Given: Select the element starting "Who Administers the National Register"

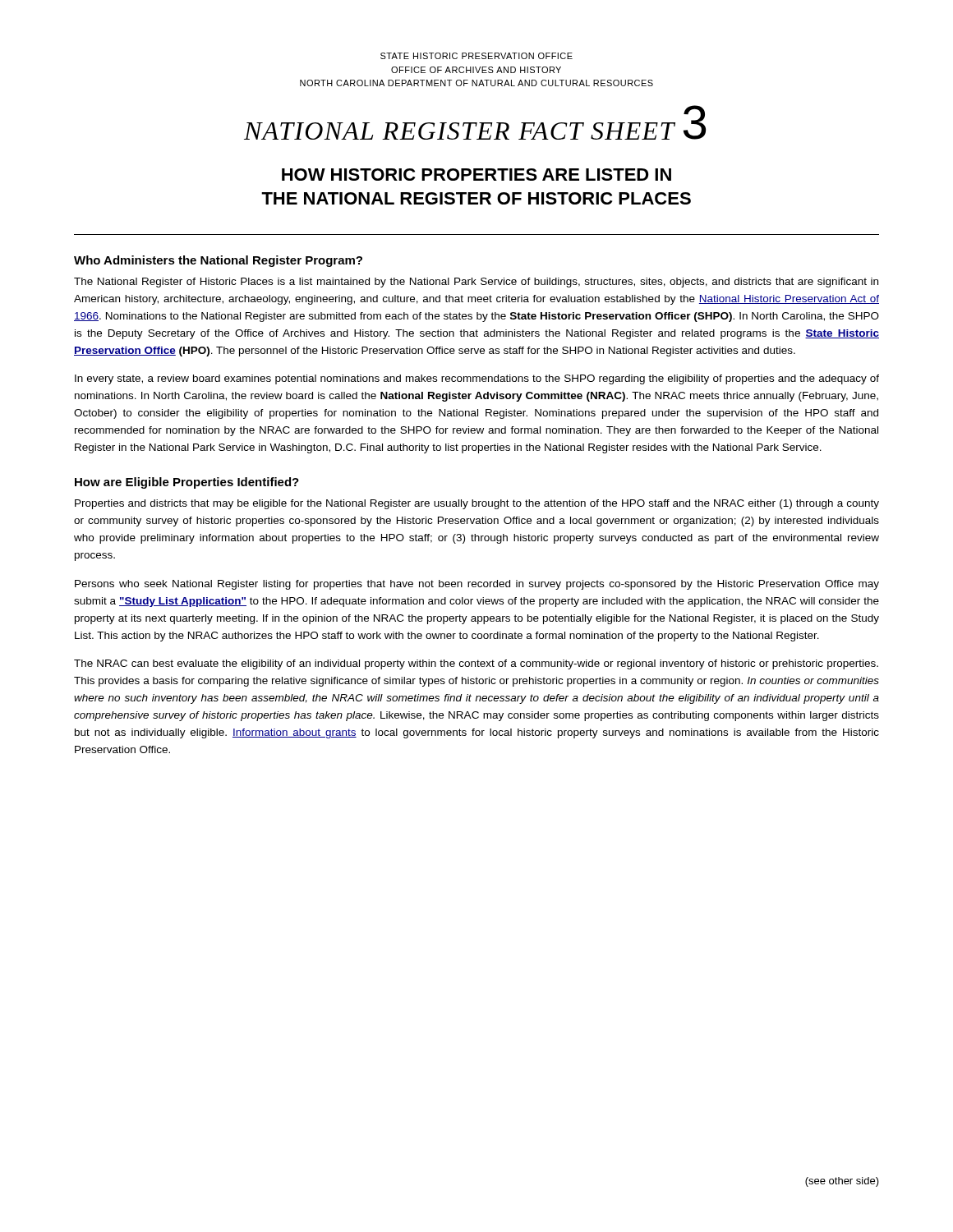Looking at the screenshot, I should pos(219,260).
